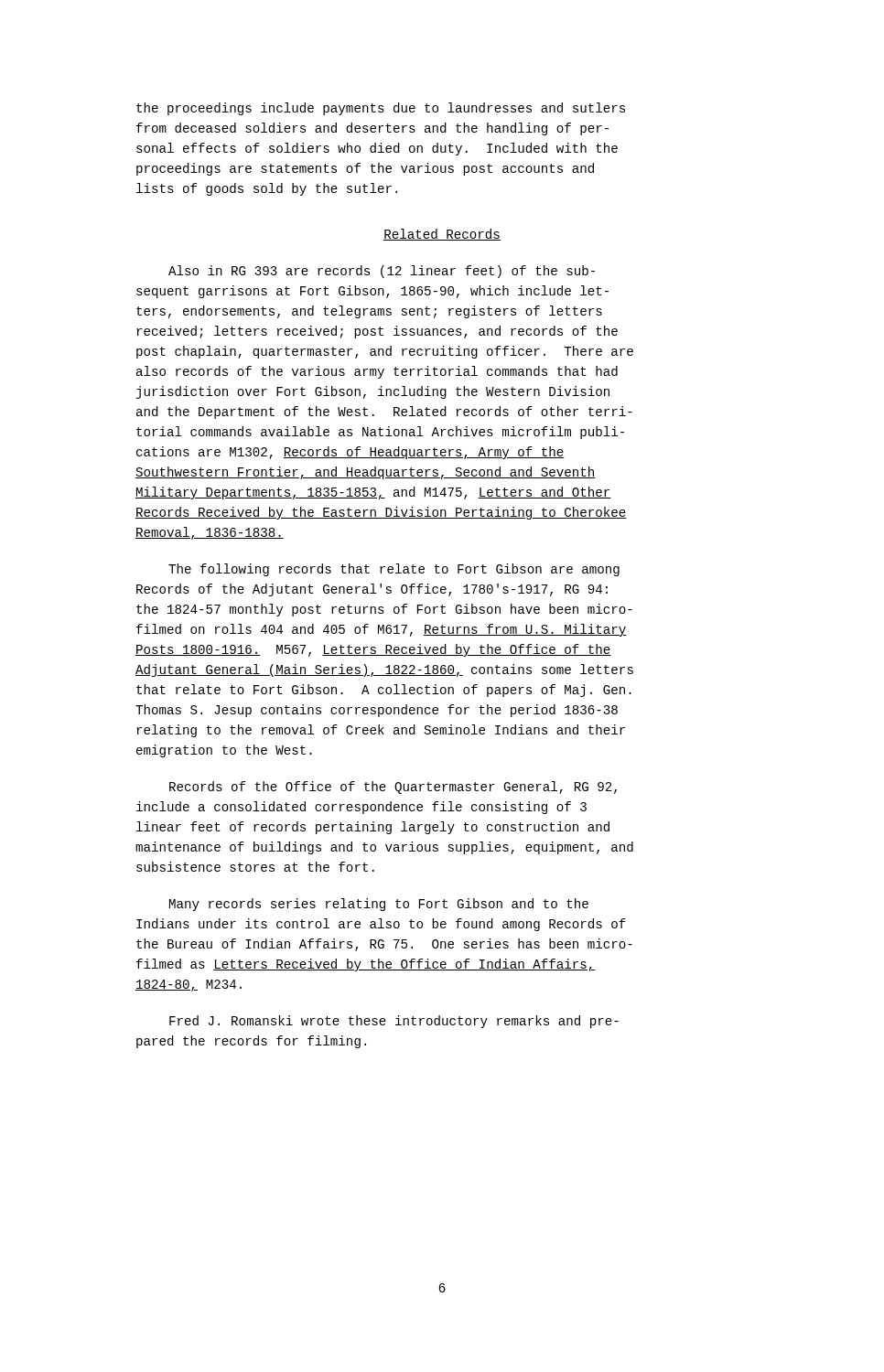The width and height of the screenshot is (884, 1372).
Task: Locate the text block that reads "Fred J. Romanski wrote these introductory"
Action: pyautogui.click(x=378, y=1032)
